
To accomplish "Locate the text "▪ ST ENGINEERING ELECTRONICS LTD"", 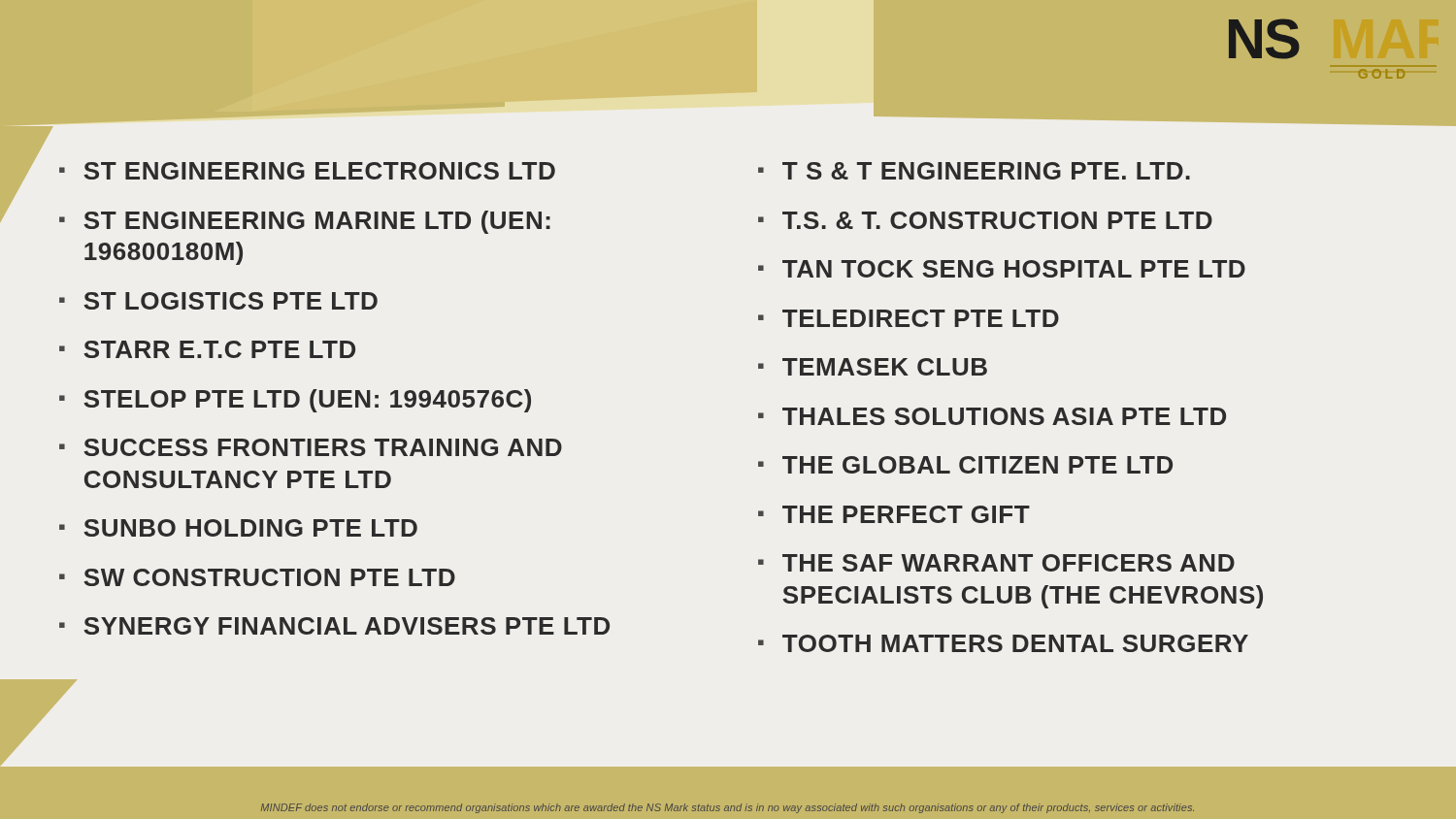I will pyautogui.click(x=307, y=171).
